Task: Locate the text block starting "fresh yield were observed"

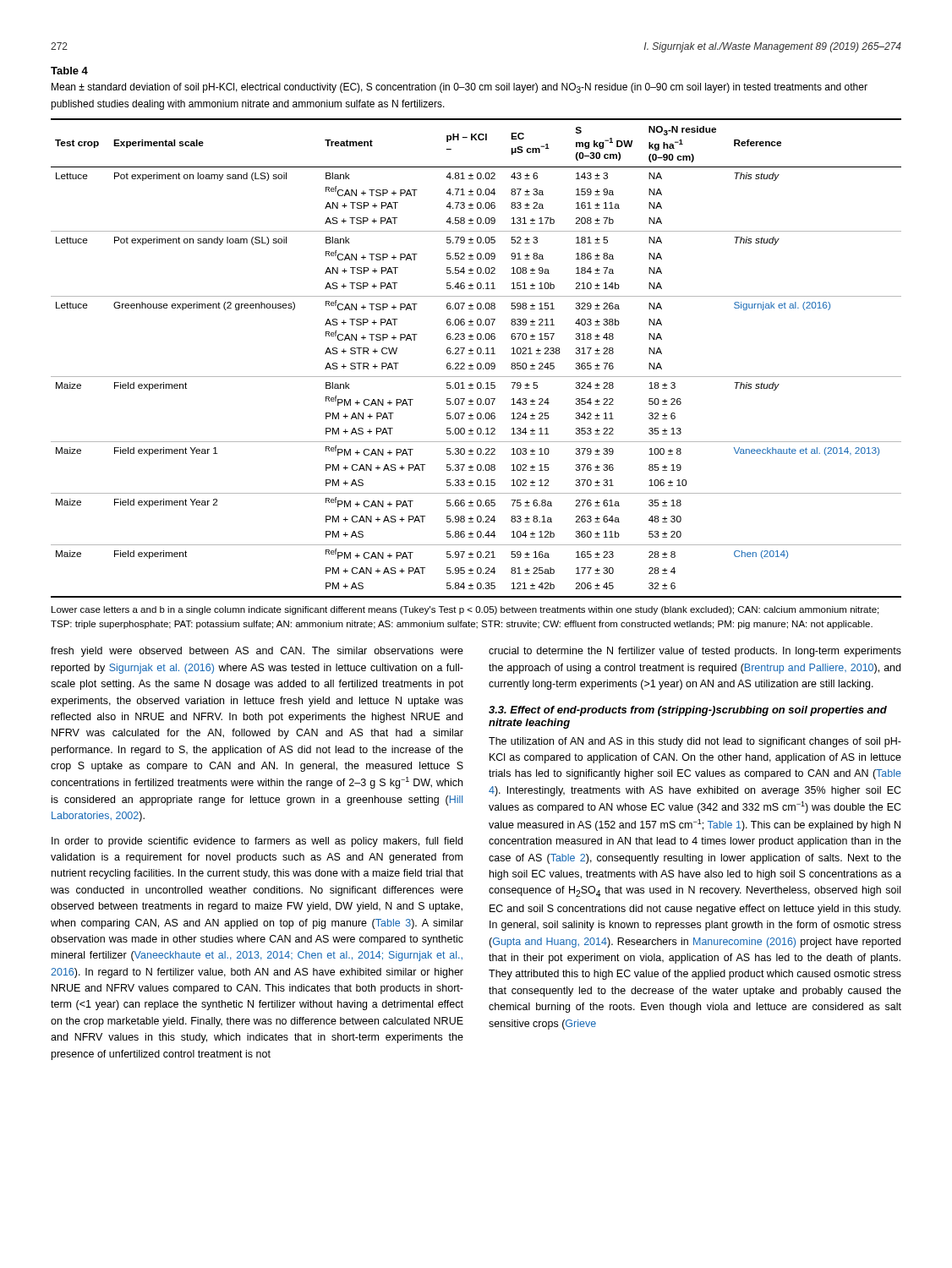Action: click(257, 734)
